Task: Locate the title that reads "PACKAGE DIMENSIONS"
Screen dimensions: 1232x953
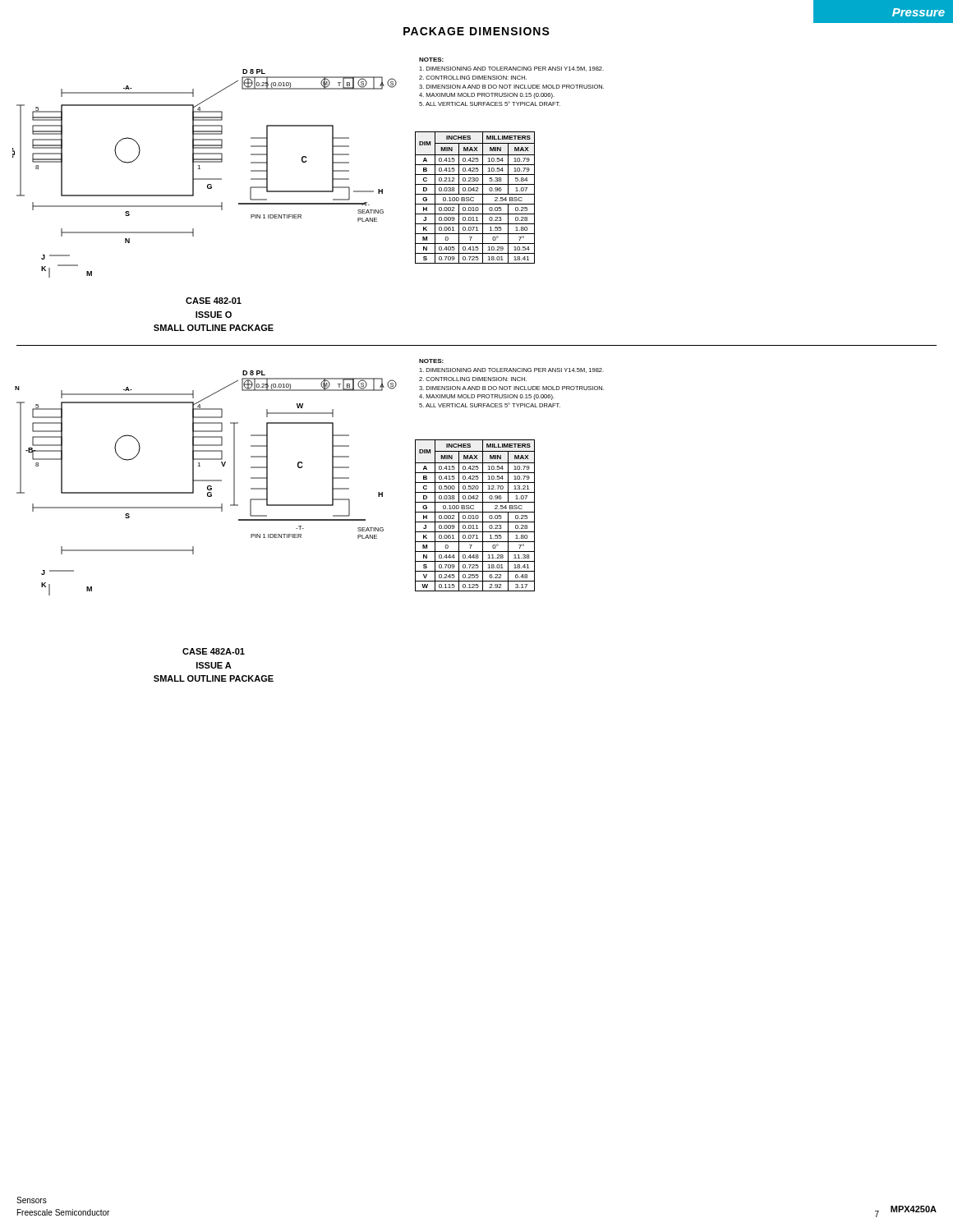Action: click(x=476, y=31)
